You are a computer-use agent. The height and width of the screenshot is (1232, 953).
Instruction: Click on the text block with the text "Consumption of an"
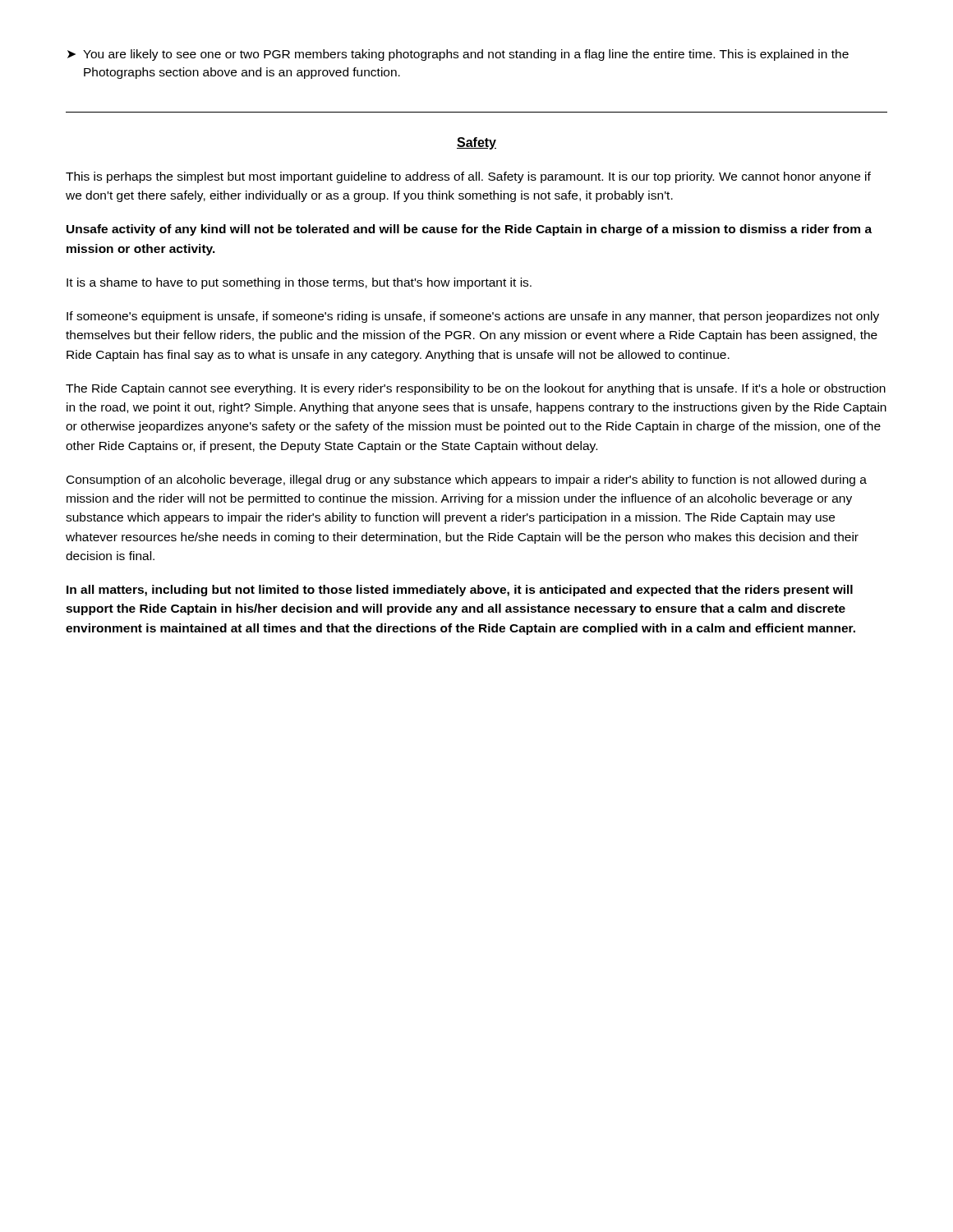[466, 517]
